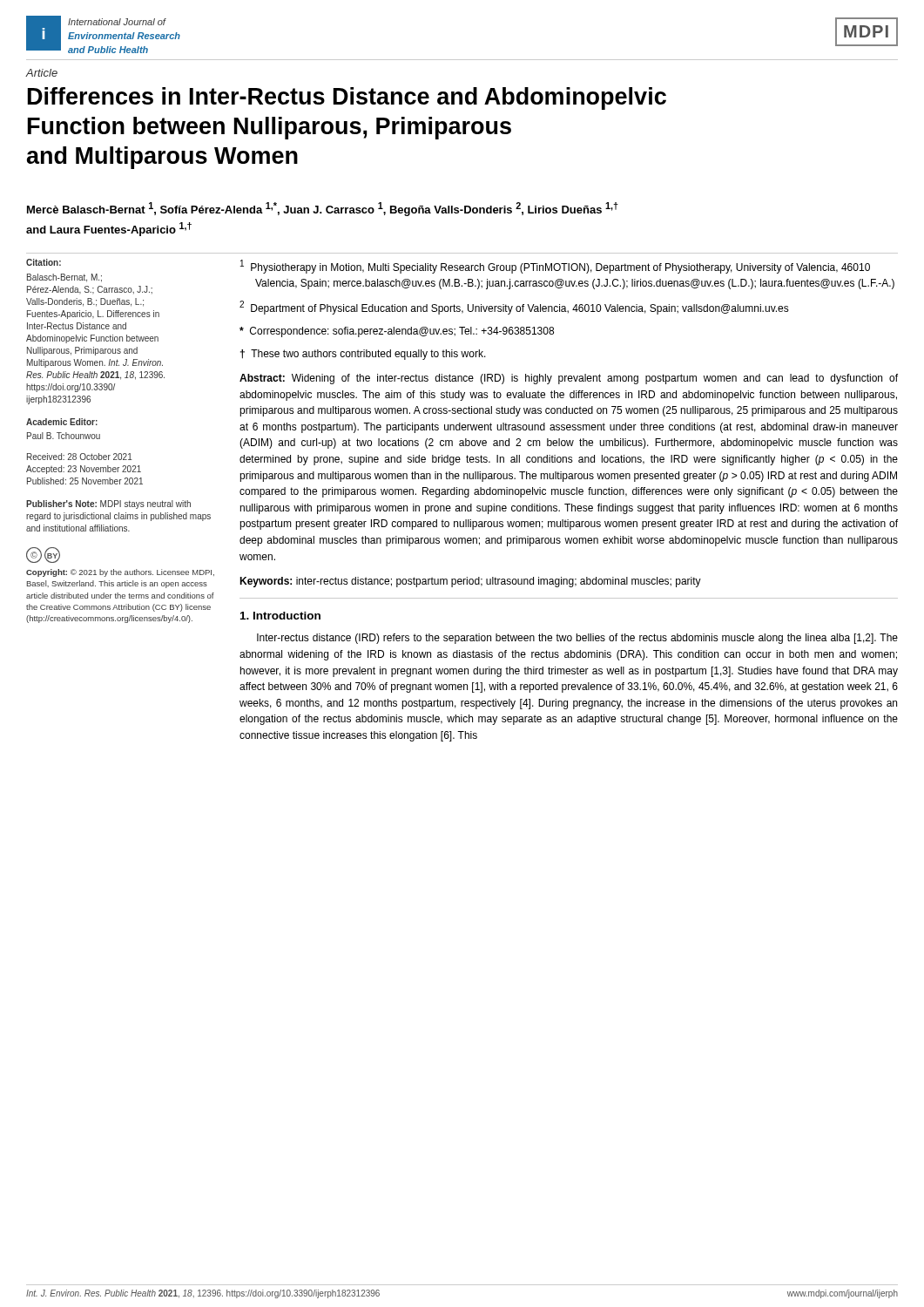The width and height of the screenshot is (924, 1307).
Task: Select the block starting "1 Physiotherapy in"
Action: 569,274
